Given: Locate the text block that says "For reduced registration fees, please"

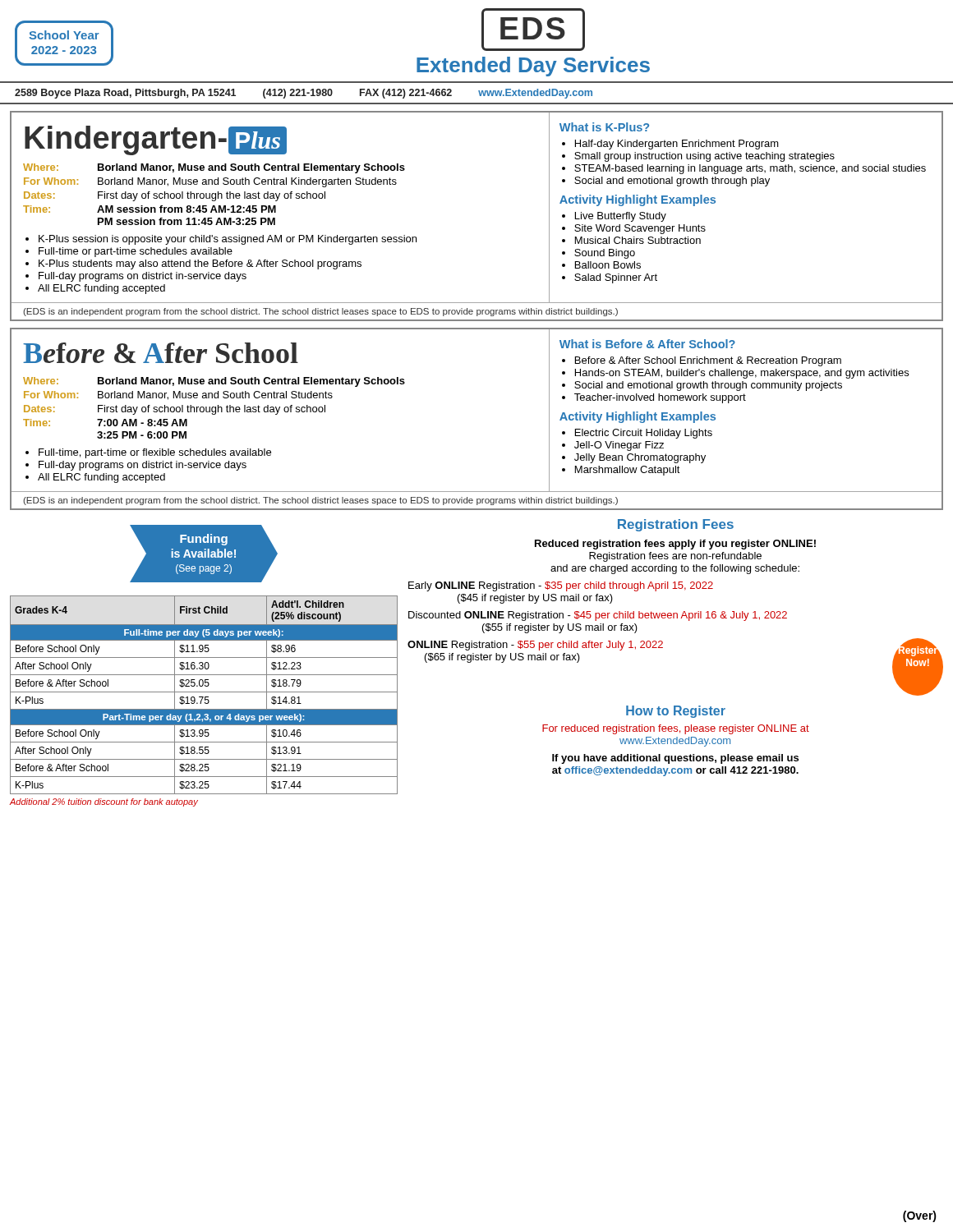Looking at the screenshot, I should (x=675, y=735).
